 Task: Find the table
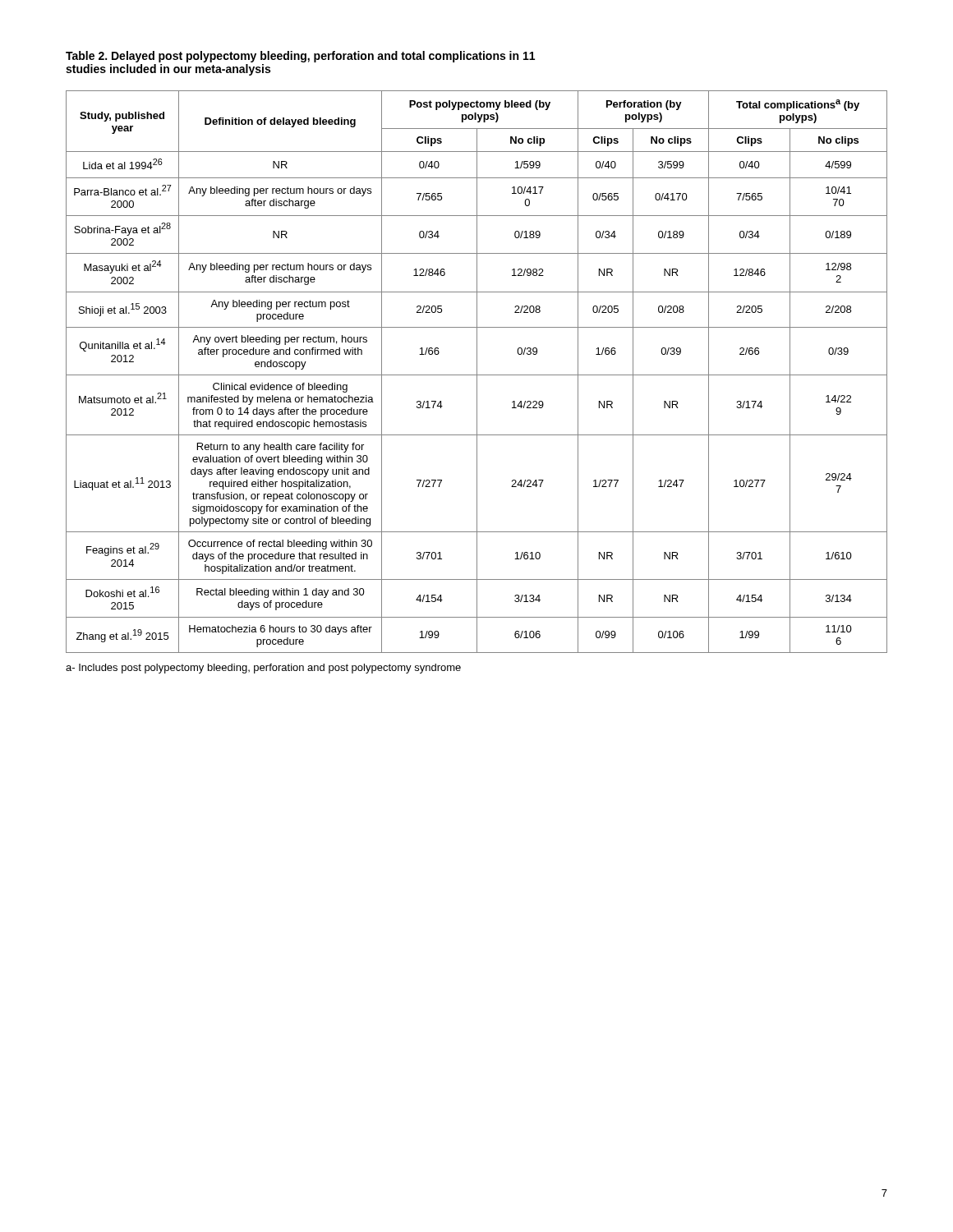click(x=476, y=372)
